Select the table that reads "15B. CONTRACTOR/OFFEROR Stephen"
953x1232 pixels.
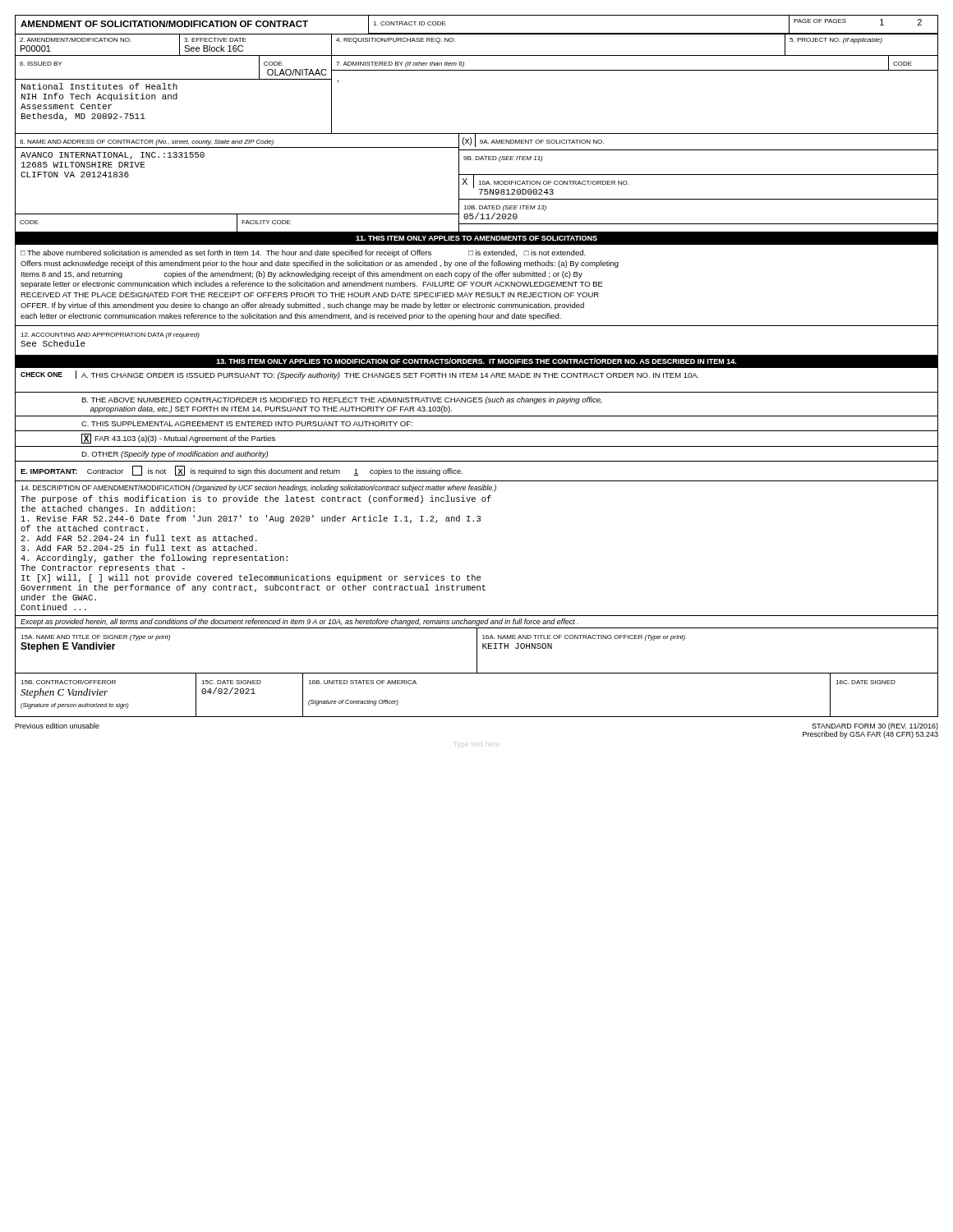(x=476, y=695)
